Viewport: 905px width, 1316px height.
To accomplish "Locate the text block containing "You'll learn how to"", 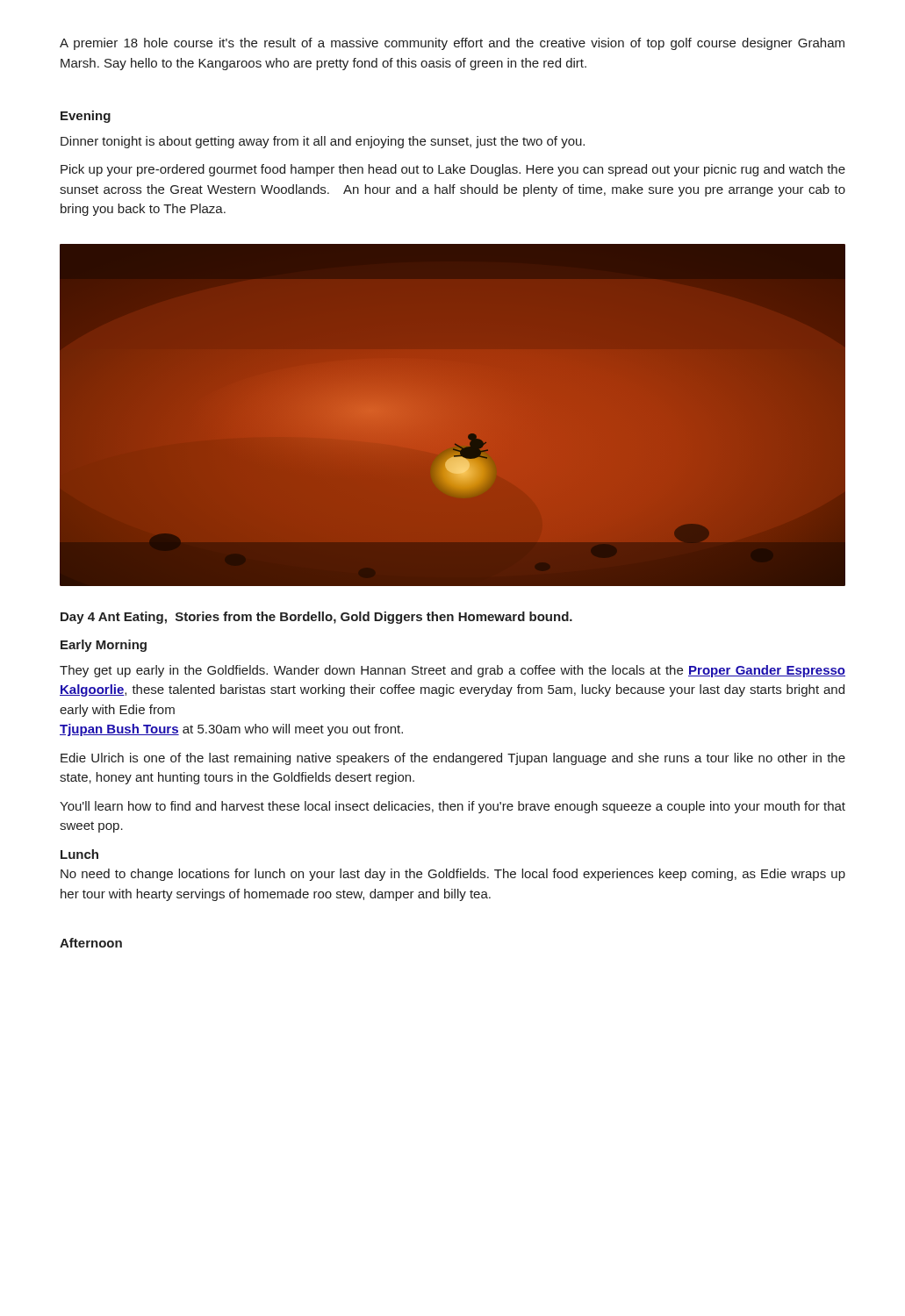I will pos(452,816).
